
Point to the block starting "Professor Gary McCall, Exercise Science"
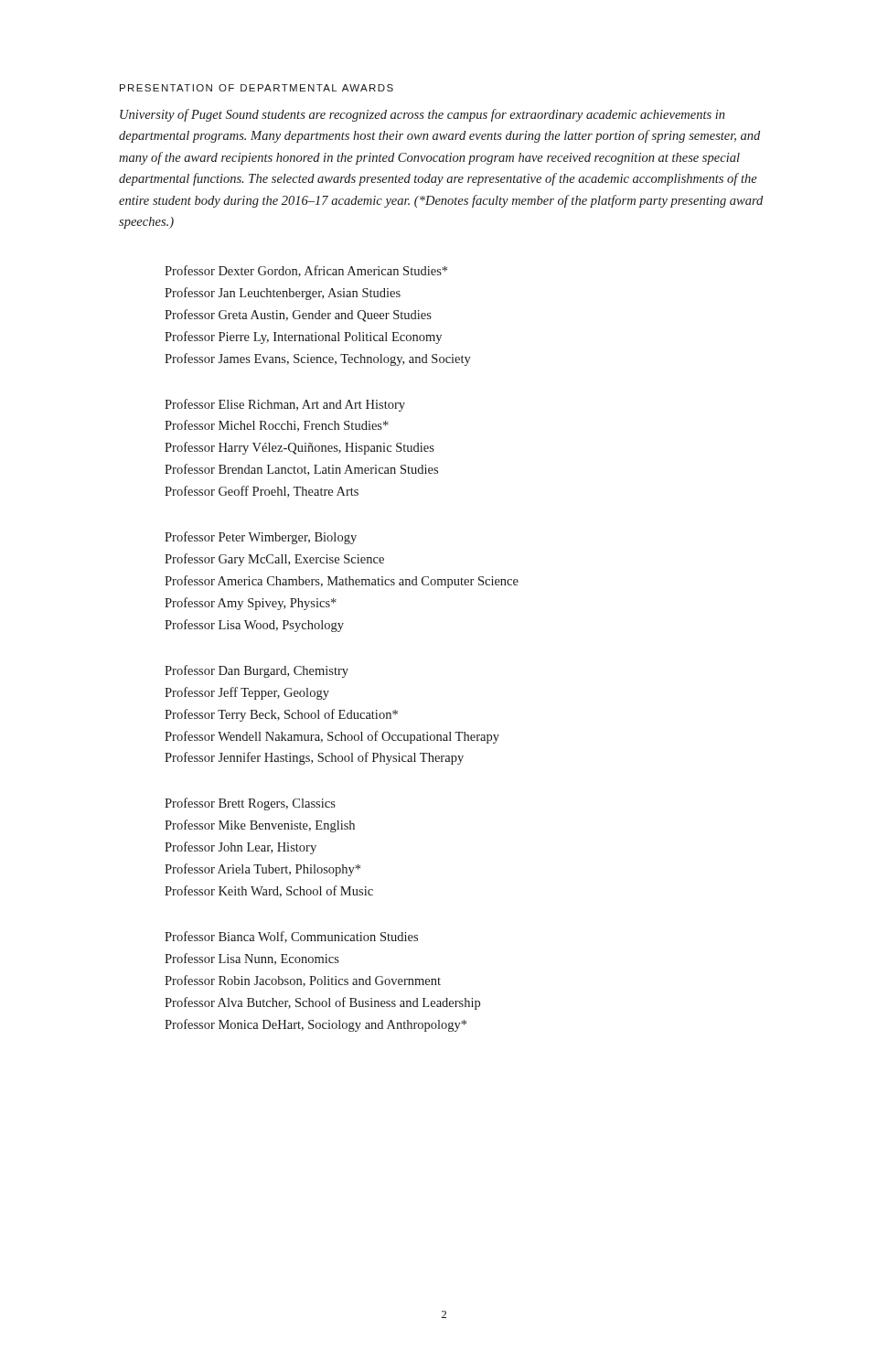tap(275, 559)
